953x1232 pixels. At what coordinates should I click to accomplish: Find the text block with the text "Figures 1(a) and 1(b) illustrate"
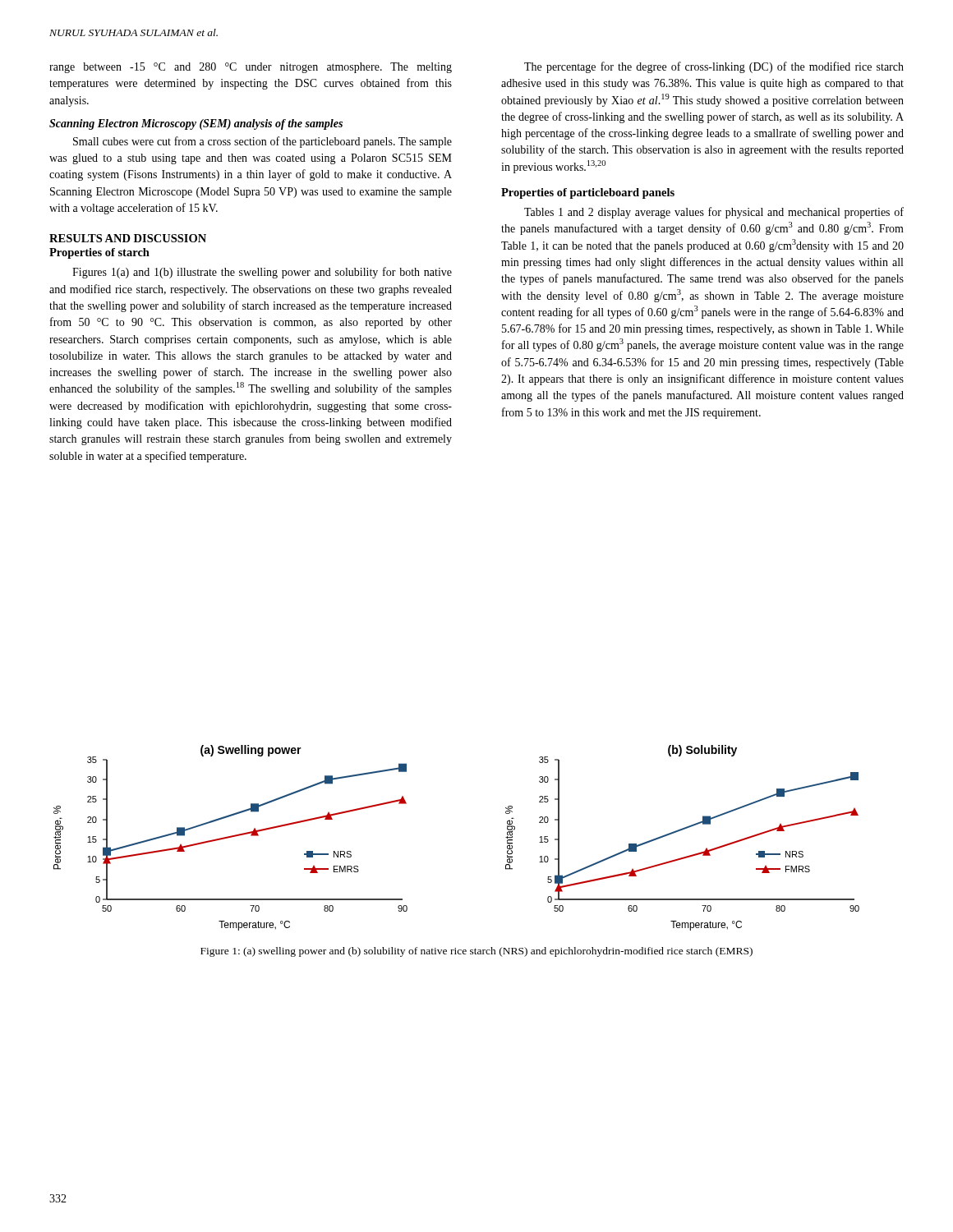251,364
